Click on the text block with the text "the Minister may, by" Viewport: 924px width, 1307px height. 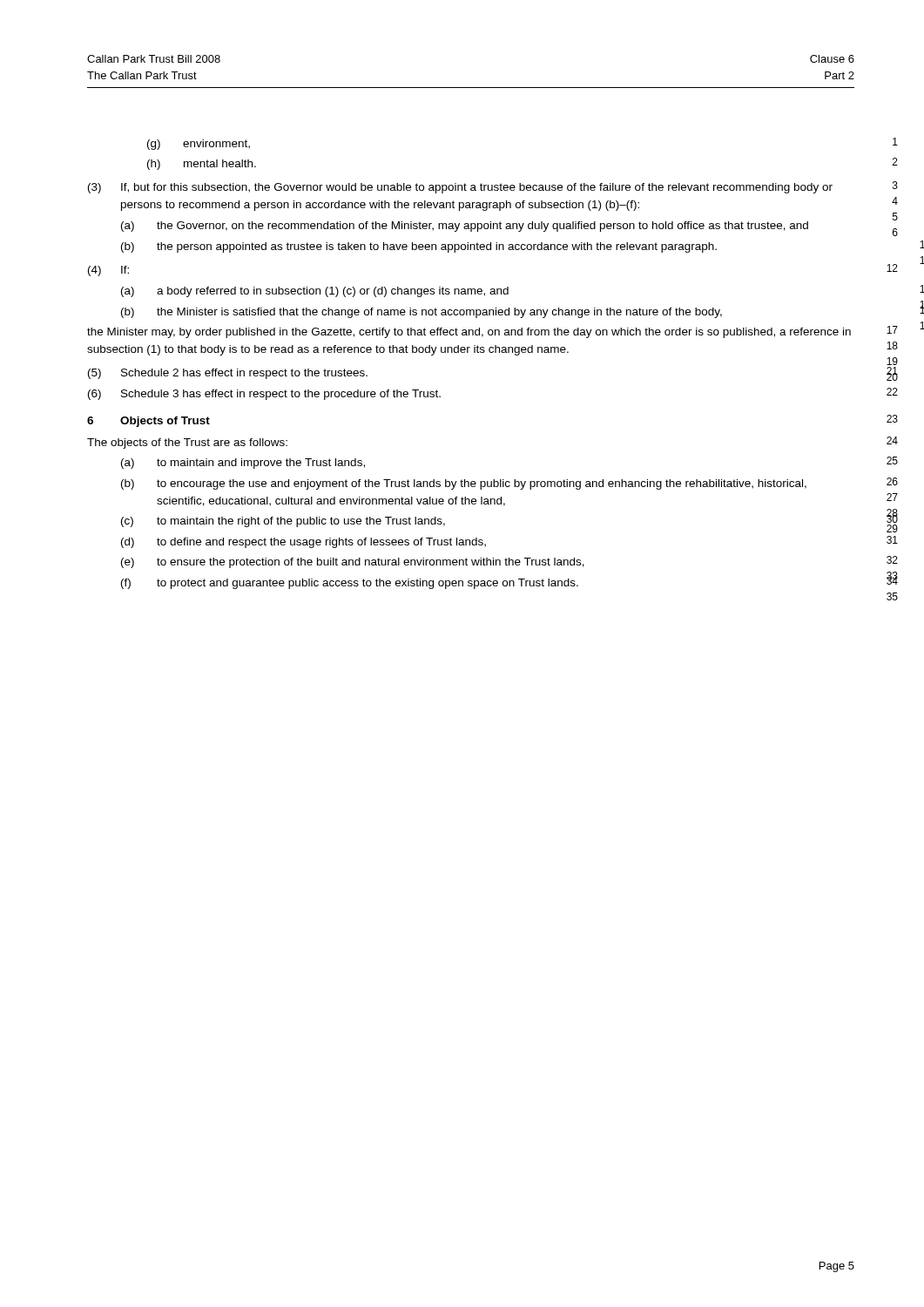click(x=471, y=340)
